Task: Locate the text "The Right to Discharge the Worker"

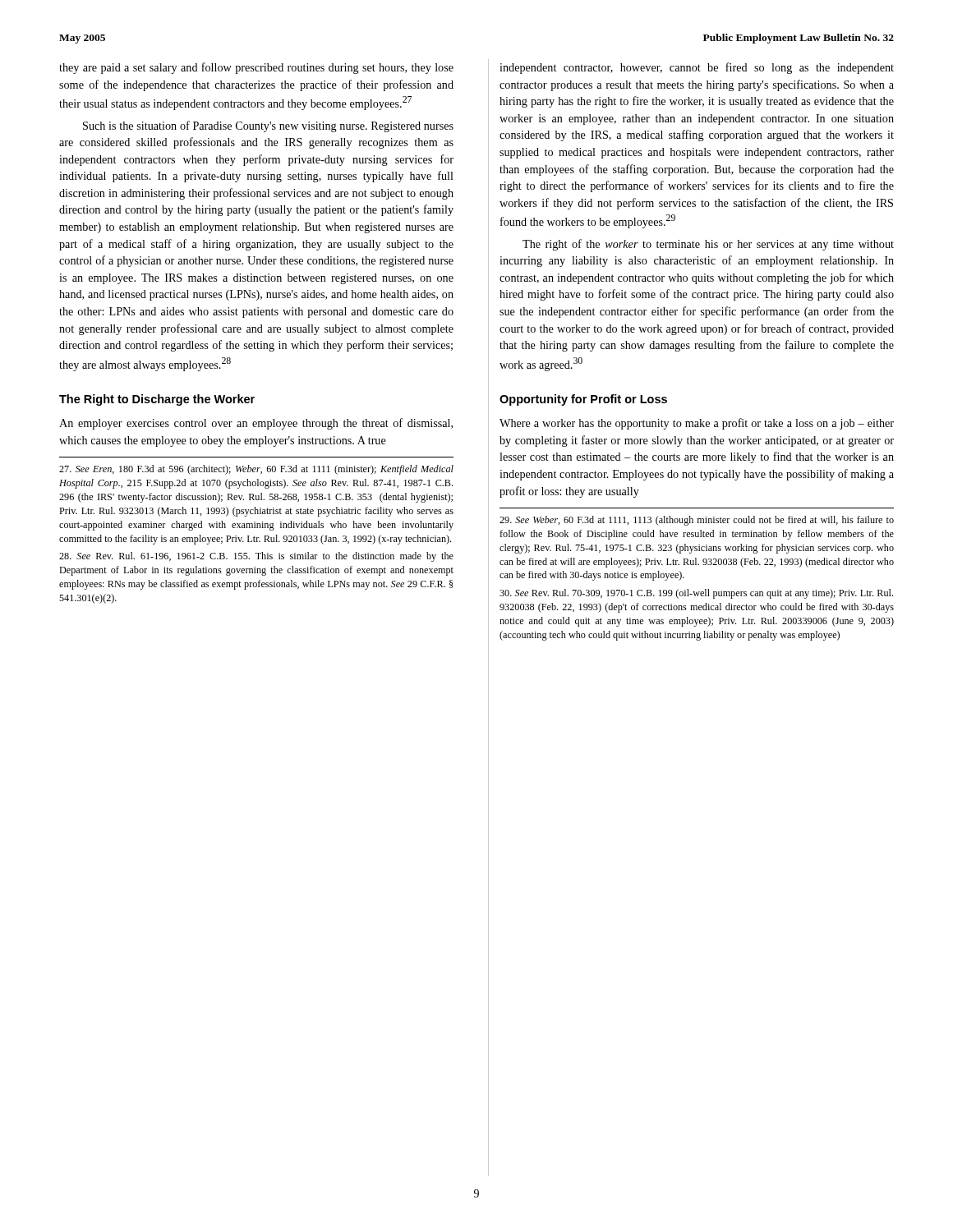Action: click(157, 399)
